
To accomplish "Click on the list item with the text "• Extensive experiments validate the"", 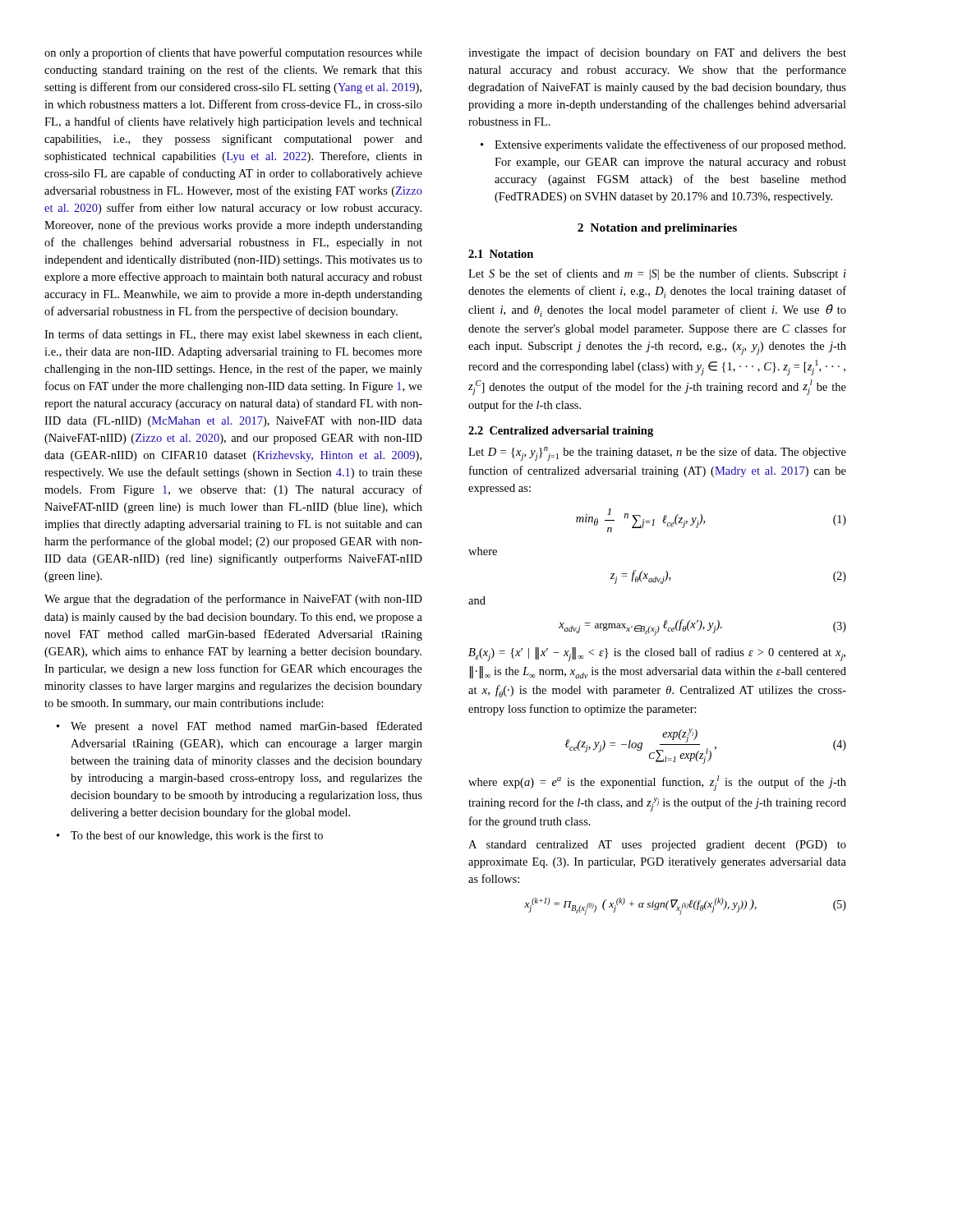I will pyautogui.click(x=657, y=171).
